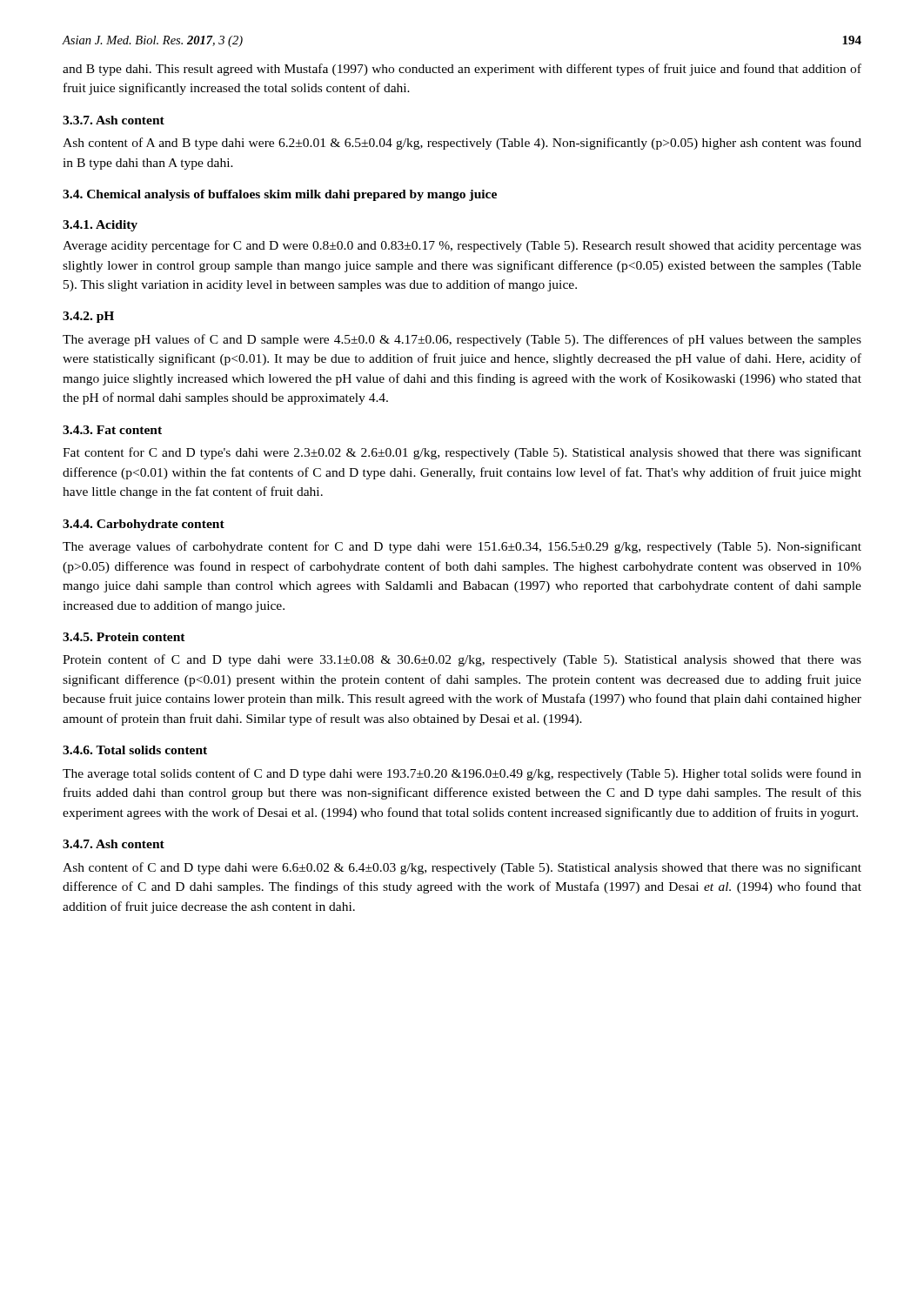Locate the text "3.4.7. Ash content"
Image resolution: width=924 pixels, height=1305 pixels.
point(113,844)
